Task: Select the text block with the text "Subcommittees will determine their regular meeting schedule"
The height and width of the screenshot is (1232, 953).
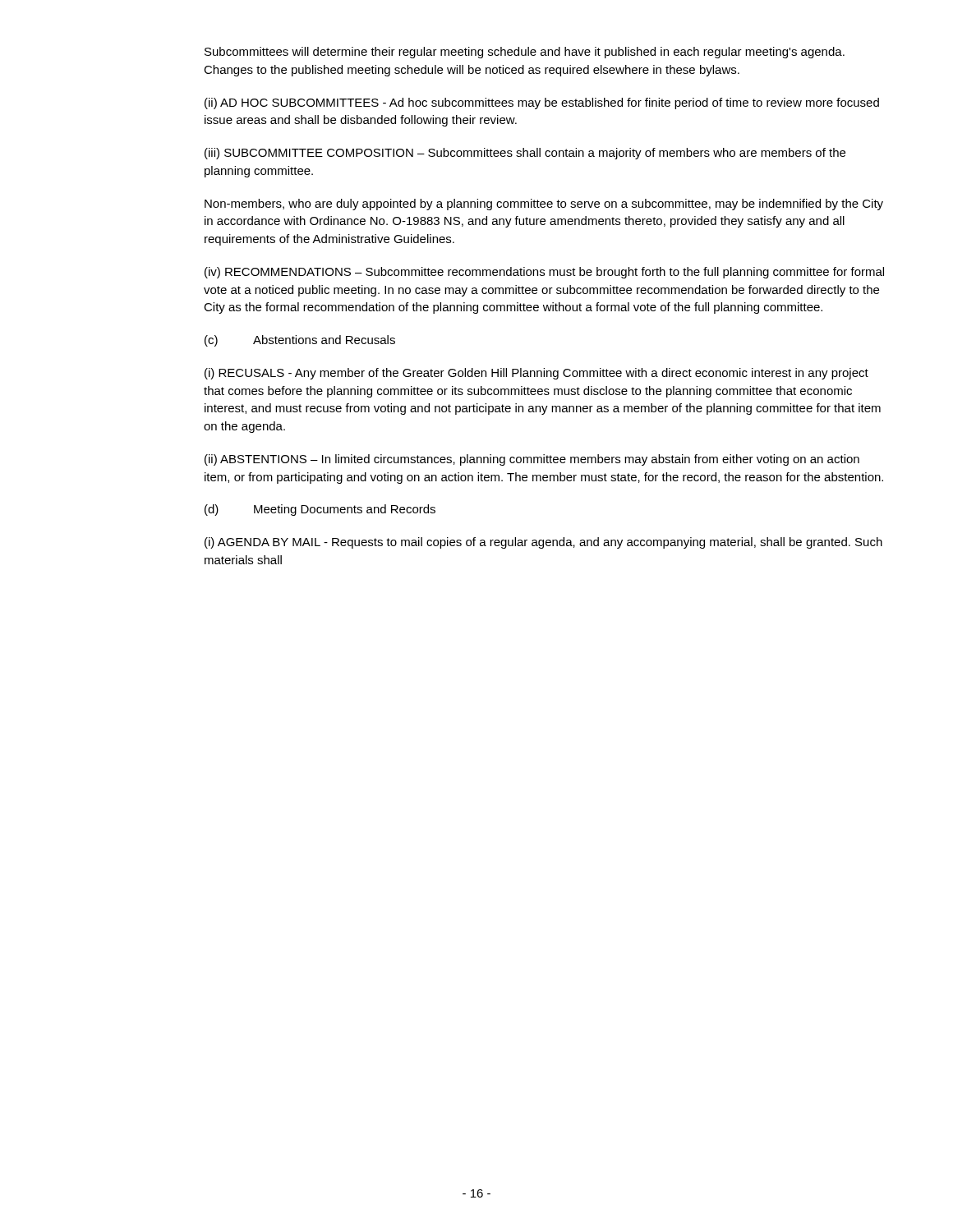Action: [524, 60]
